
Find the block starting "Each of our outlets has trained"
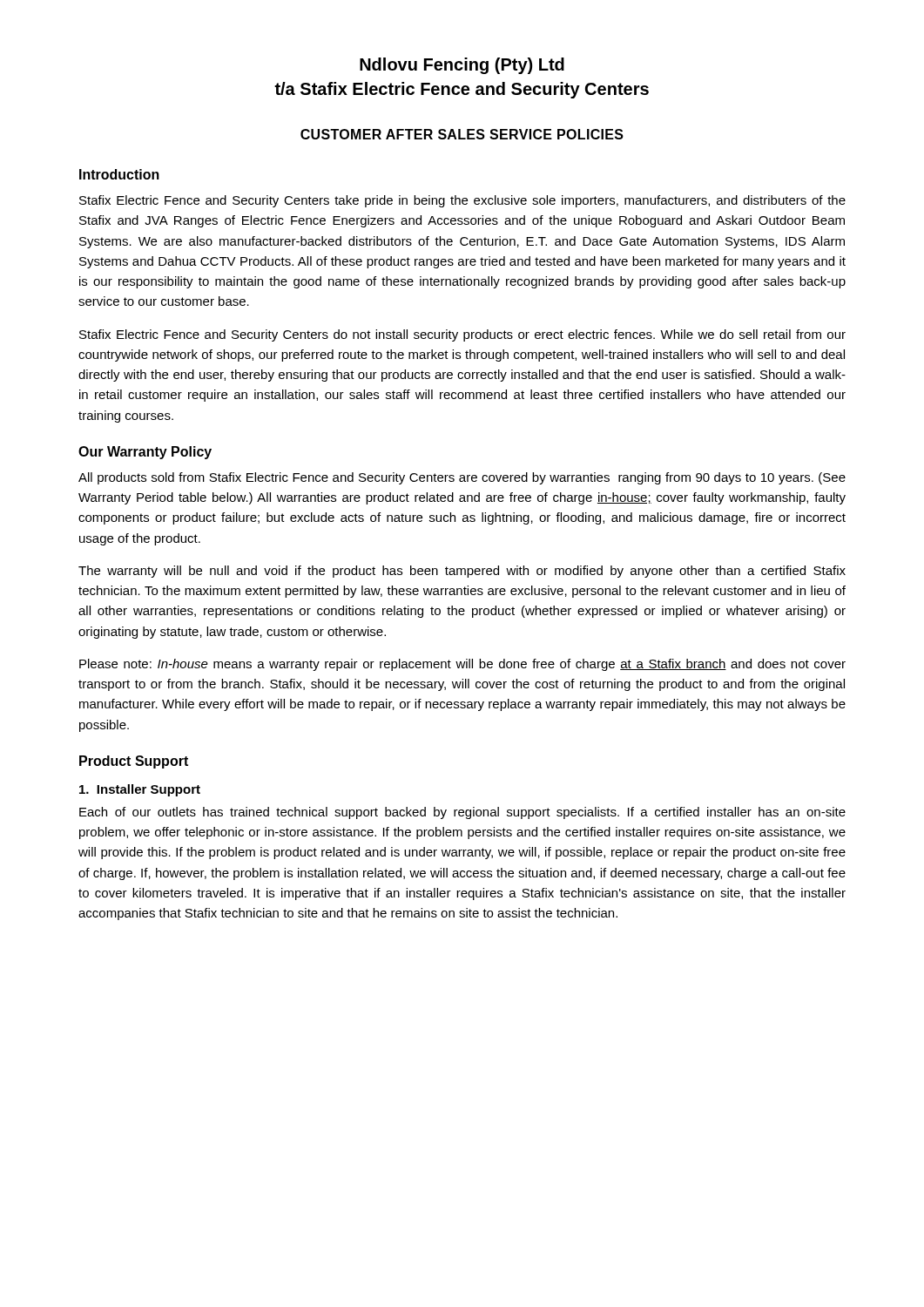click(x=462, y=862)
